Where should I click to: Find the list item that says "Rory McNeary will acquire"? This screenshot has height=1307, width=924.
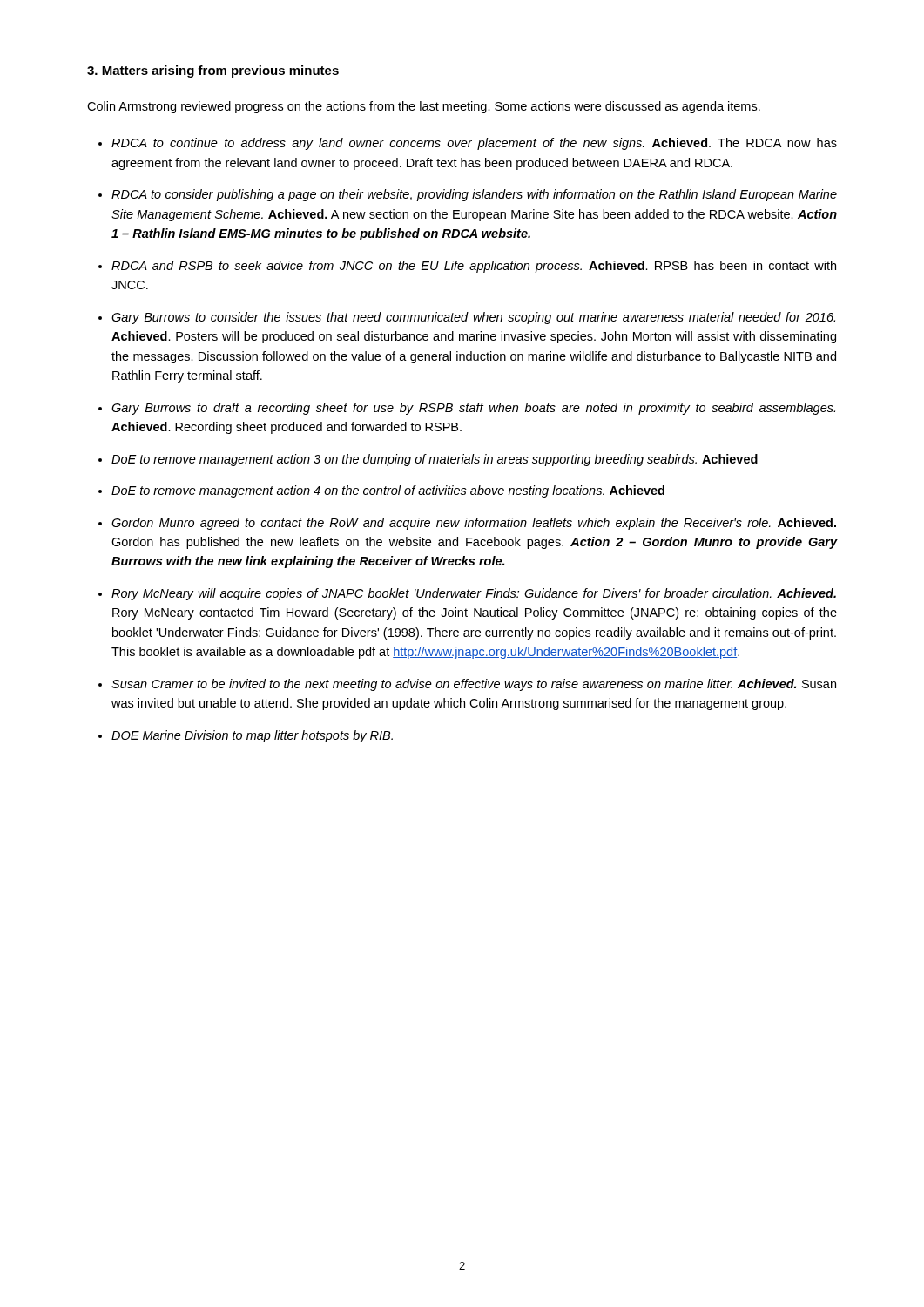pos(474,623)
